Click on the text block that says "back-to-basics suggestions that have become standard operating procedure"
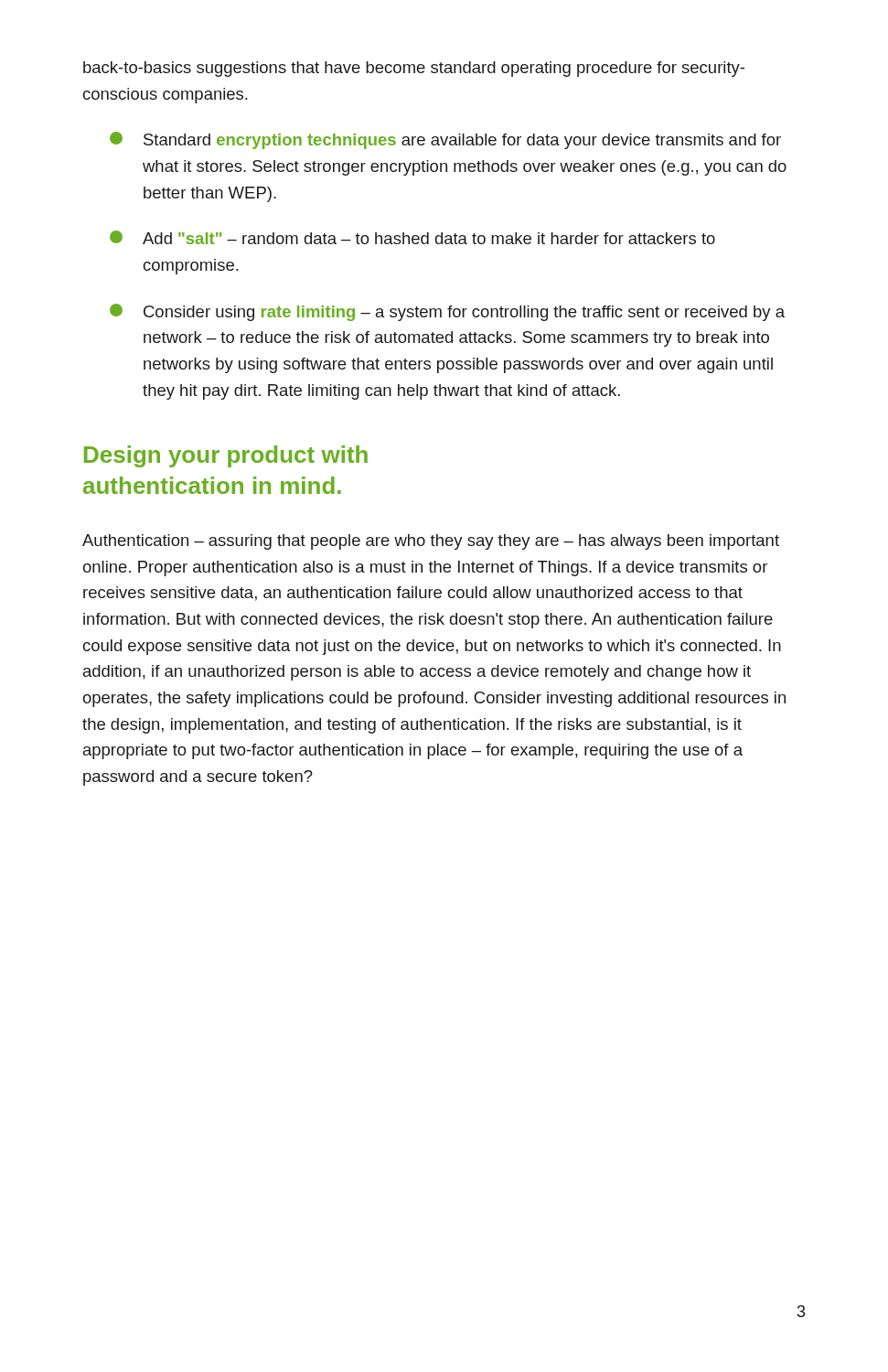This screenshot has width=888, height=1372. [x=414, y=80]
